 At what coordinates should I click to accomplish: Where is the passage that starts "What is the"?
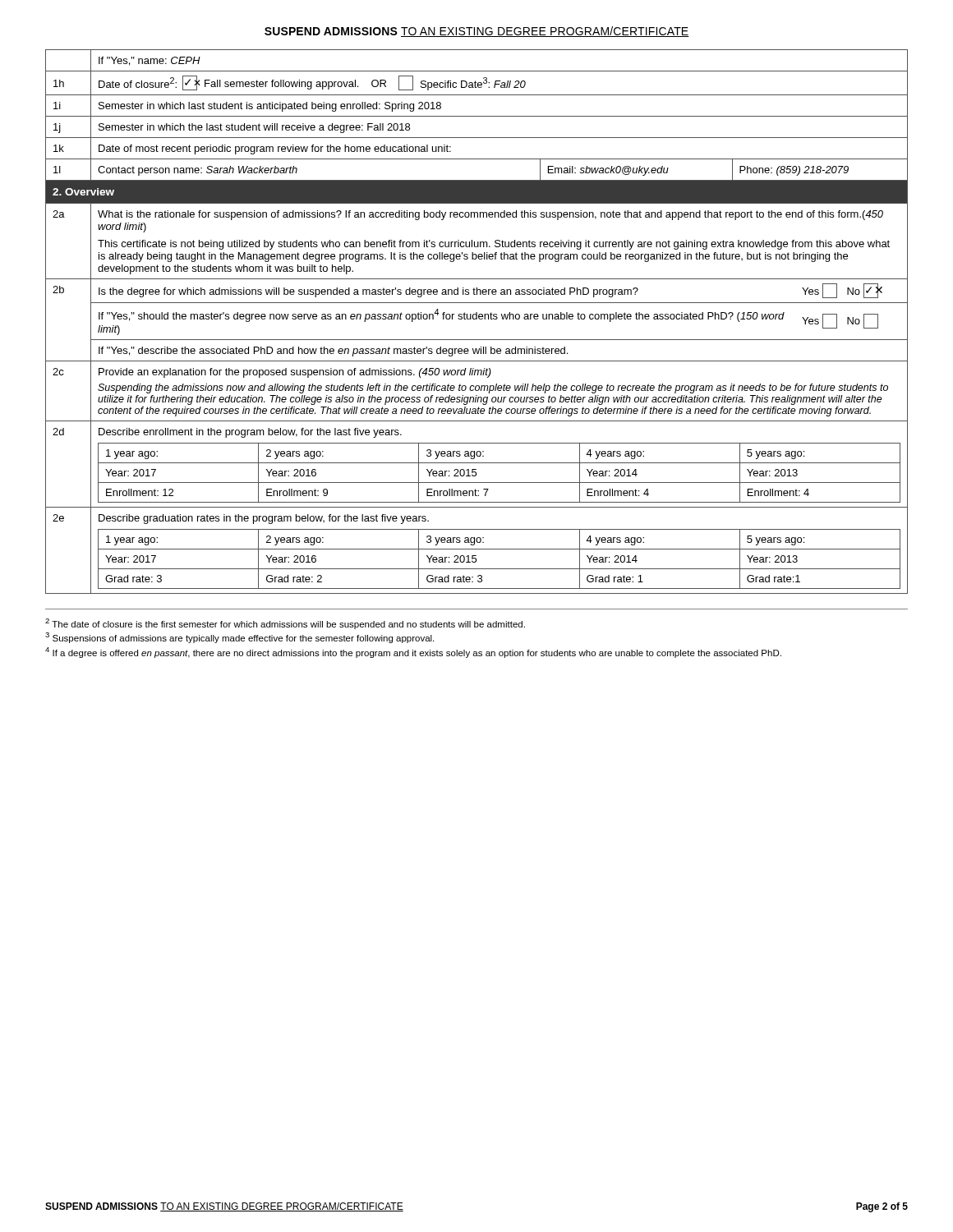pyautogui.click(x=491, y=220)
